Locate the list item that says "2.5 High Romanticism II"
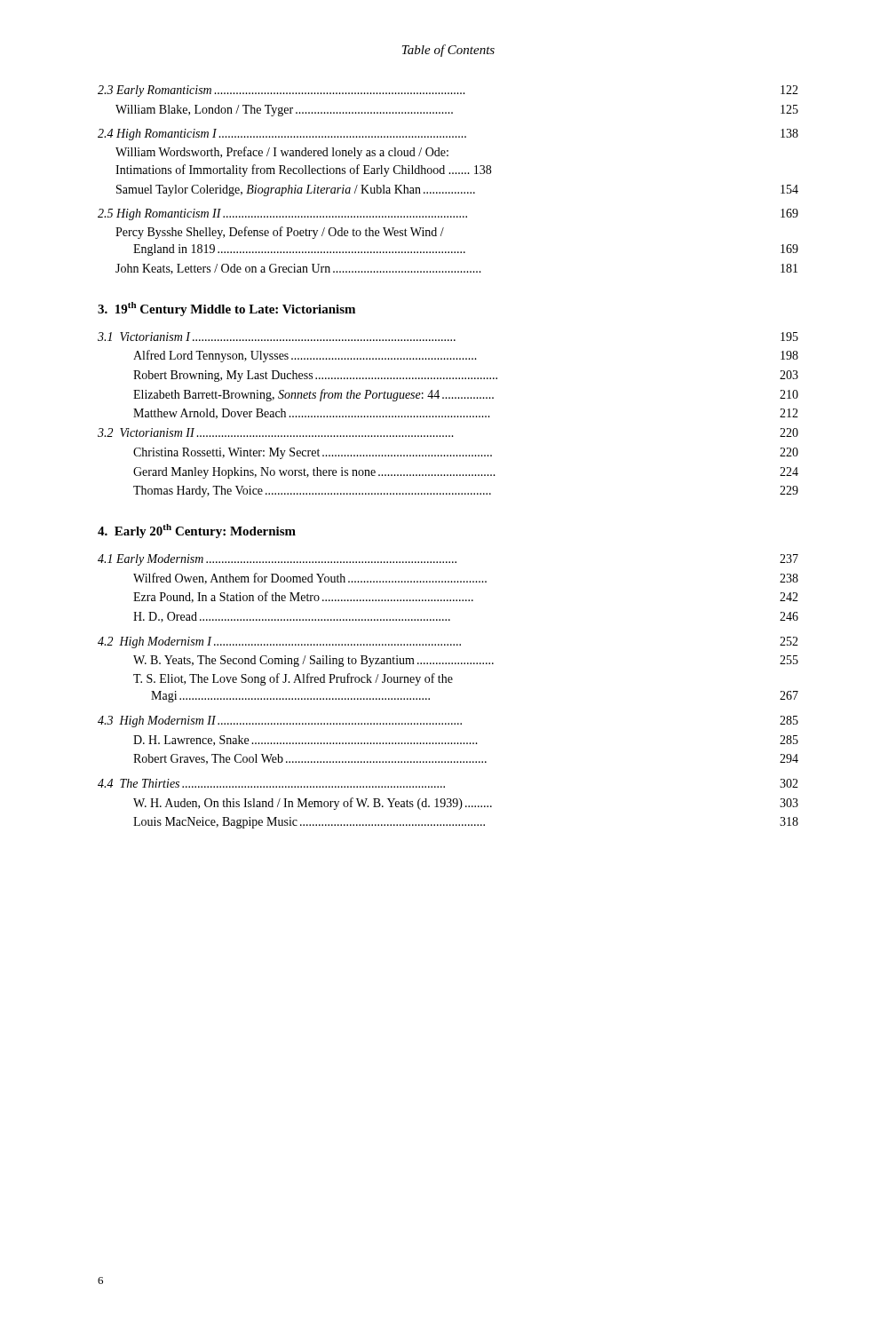Image resolution: width=896 pixels, height=1332 pixels. pyautogui.click(x=448, y=214)
